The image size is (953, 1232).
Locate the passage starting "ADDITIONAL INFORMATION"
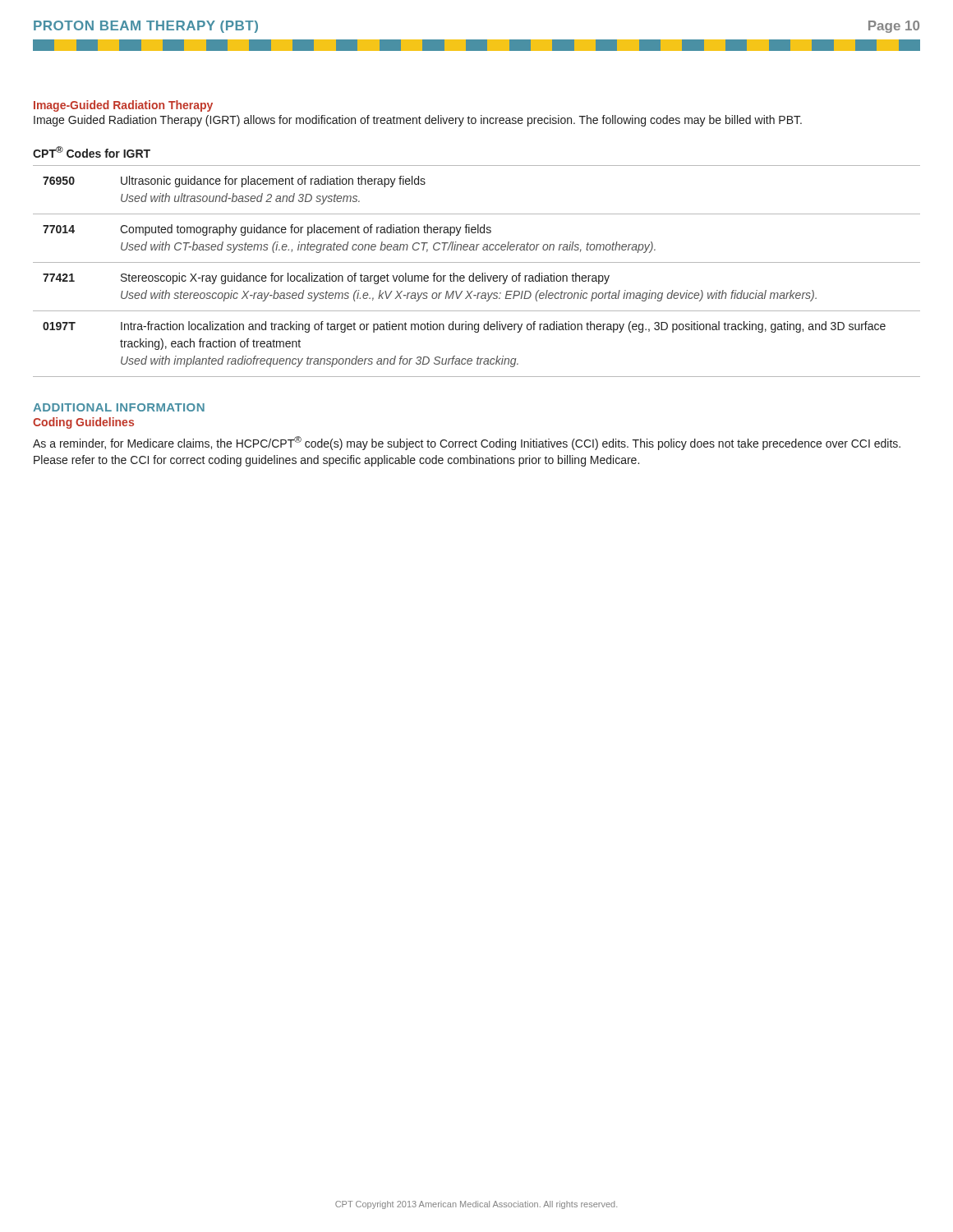(119, 407)
